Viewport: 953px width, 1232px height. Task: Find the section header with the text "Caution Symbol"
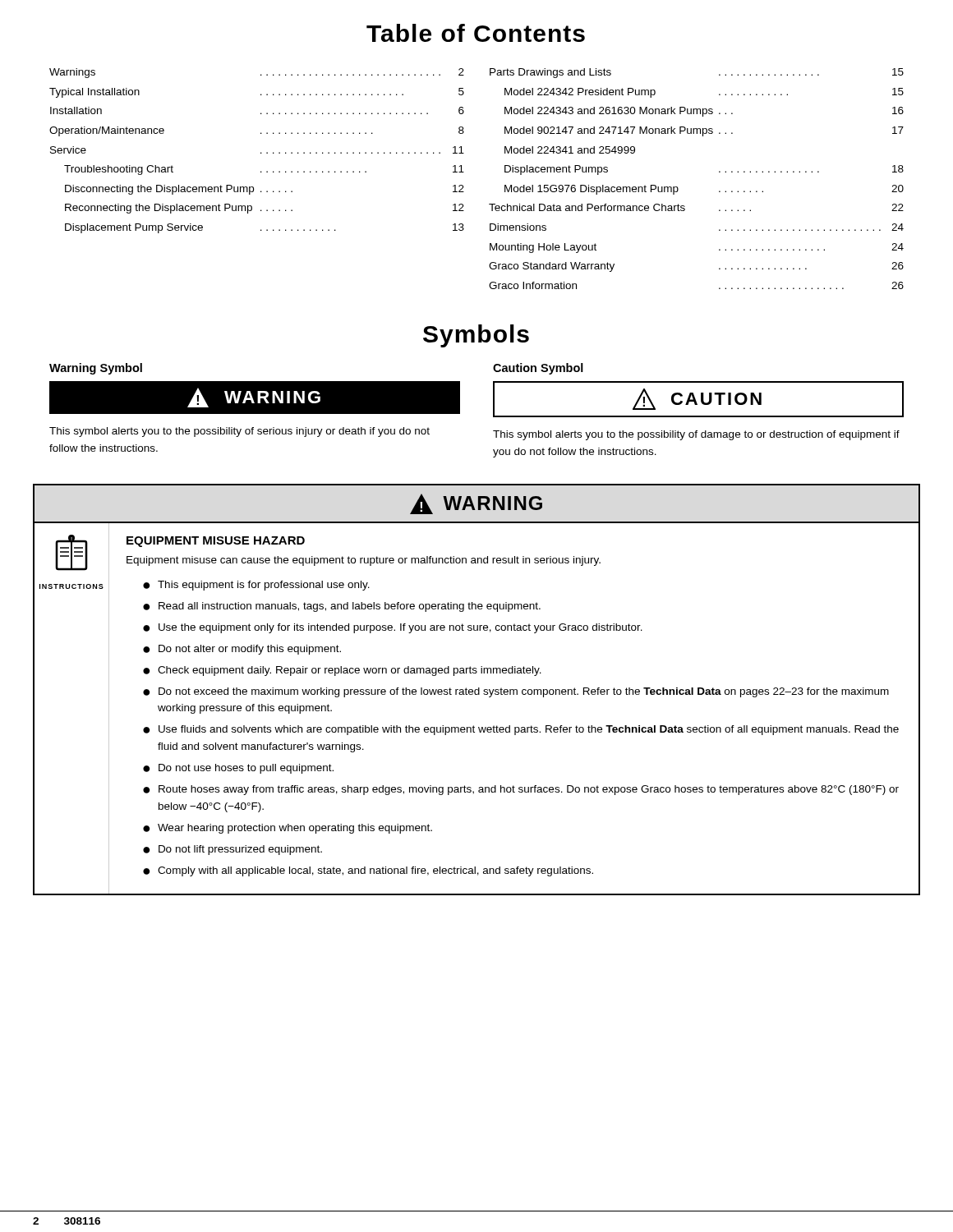pos(538,368)
